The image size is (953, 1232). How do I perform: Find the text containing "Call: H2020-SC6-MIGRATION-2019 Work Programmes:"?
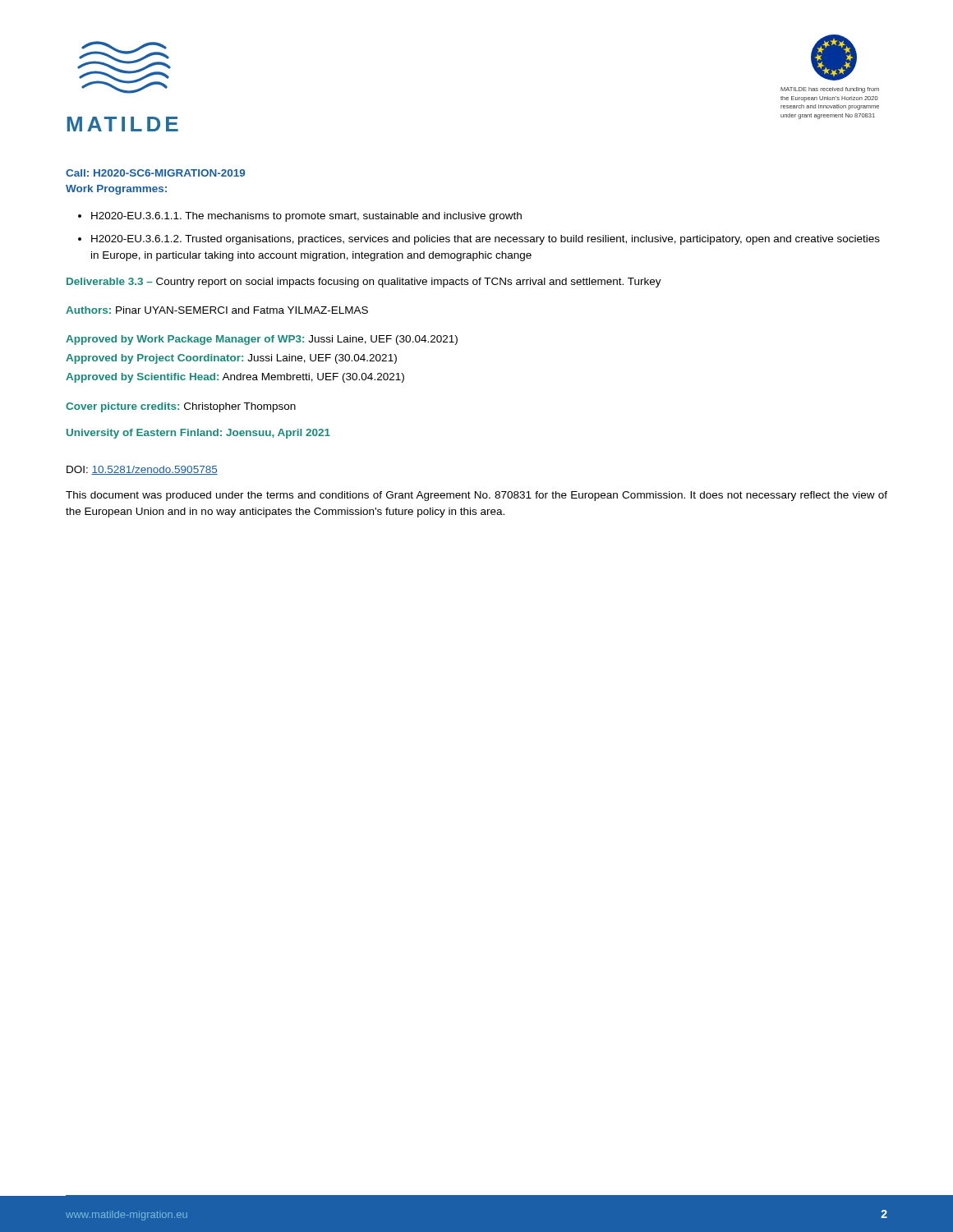coord(155,173)
